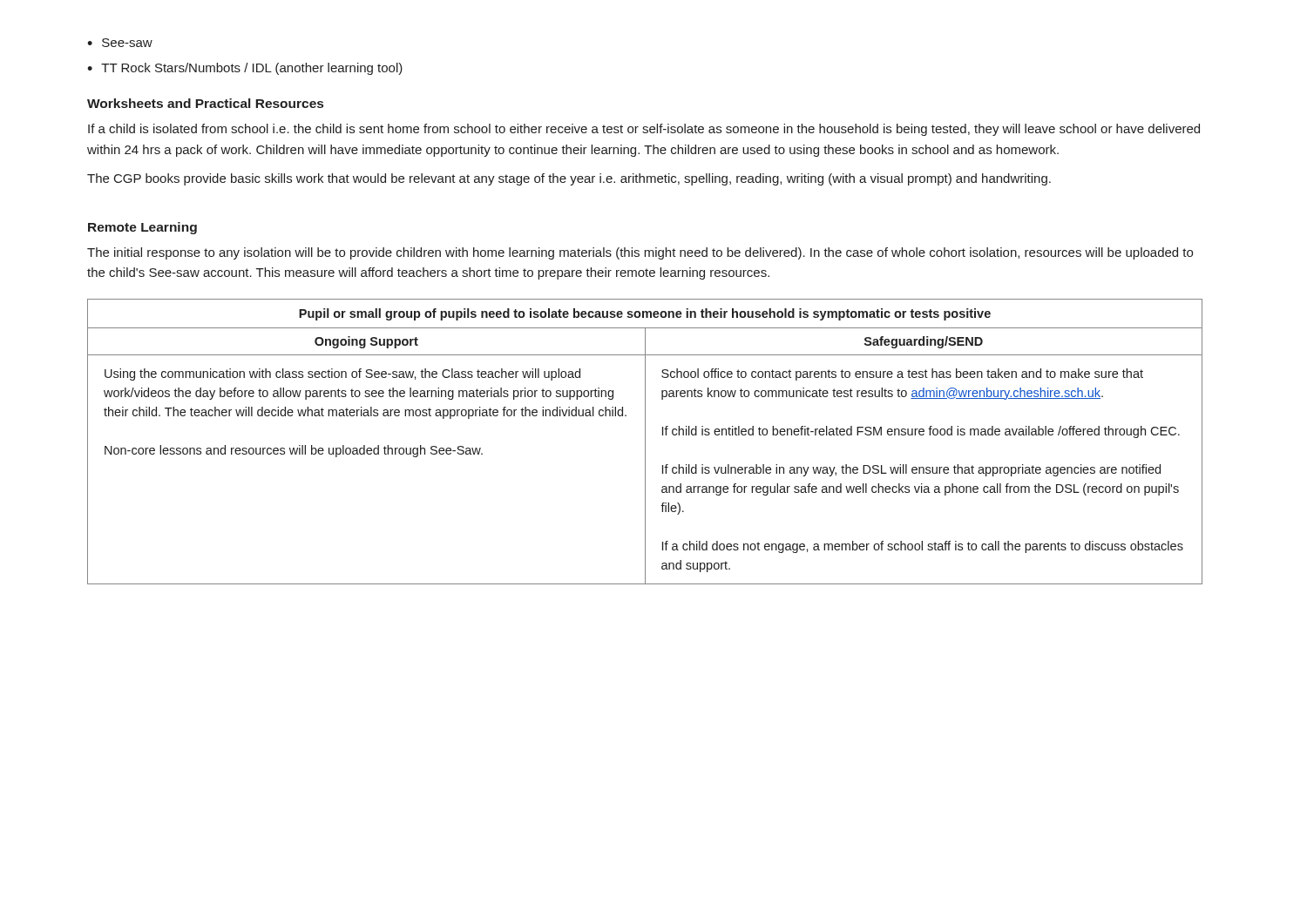Locate the region starting "• See-saw"
1307x924 pixels.
(120, 44)
